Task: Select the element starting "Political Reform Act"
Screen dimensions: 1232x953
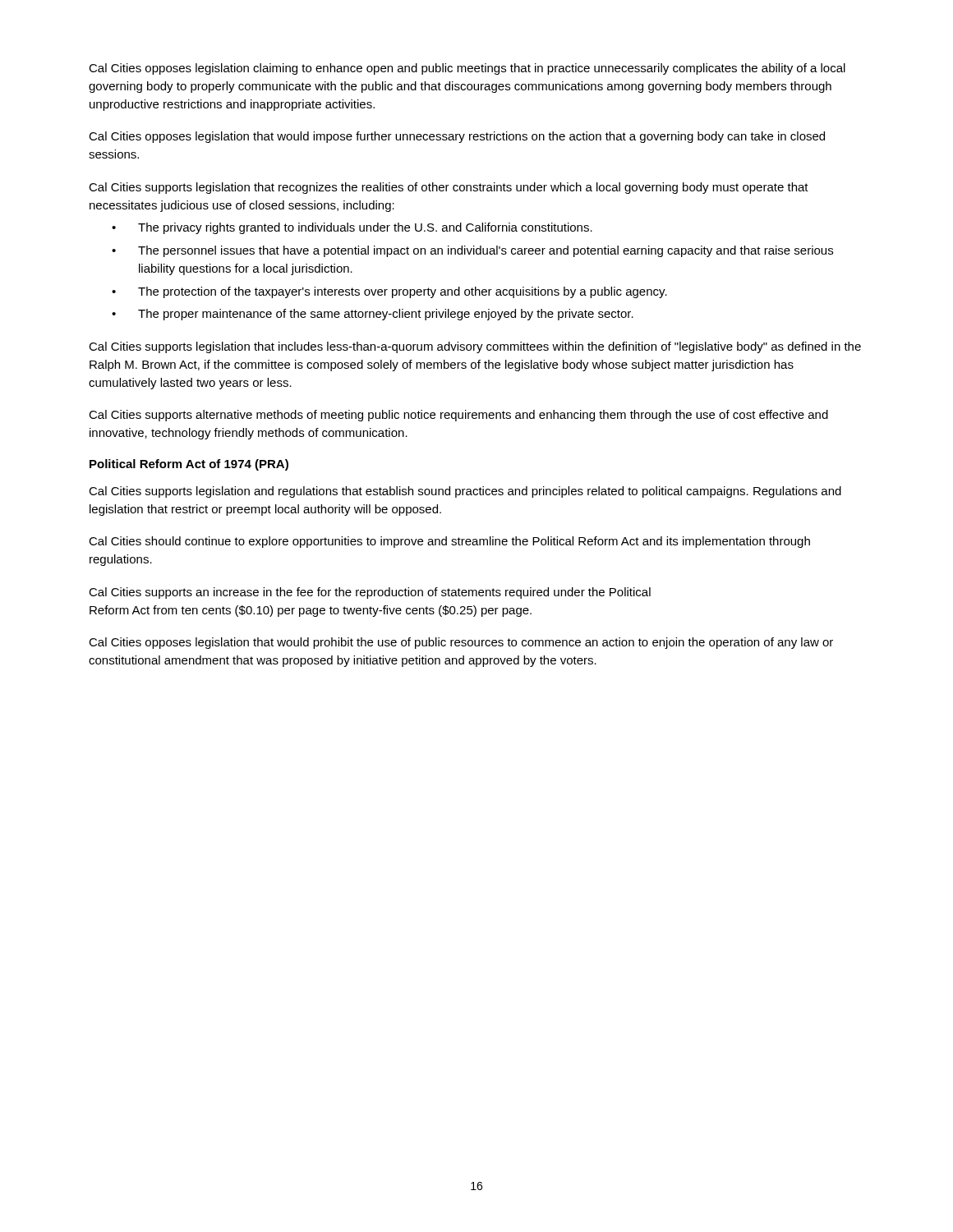Action: 189,463
